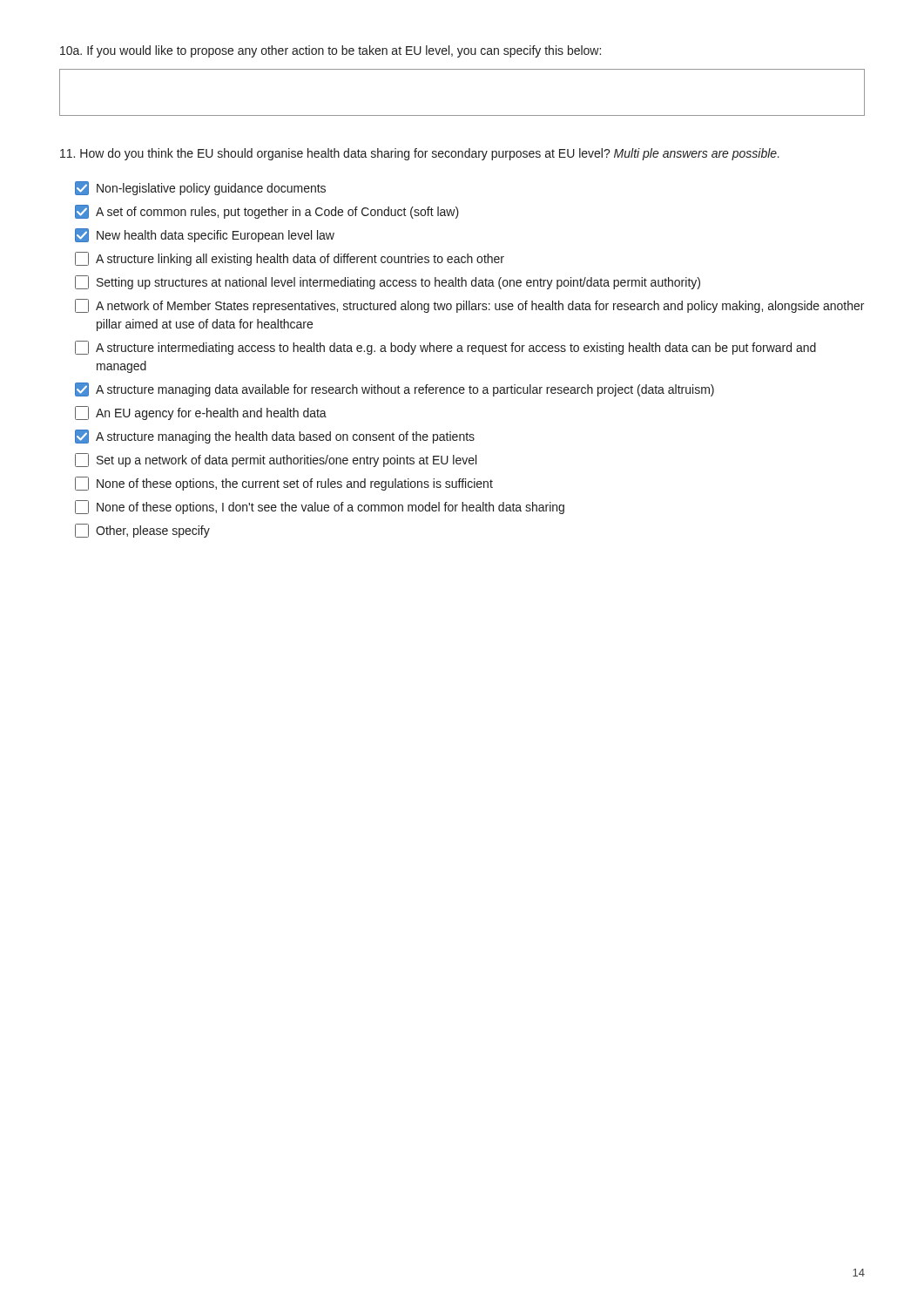Locate the list item that reads "A structure linking all existing health data"

(470, 259)
